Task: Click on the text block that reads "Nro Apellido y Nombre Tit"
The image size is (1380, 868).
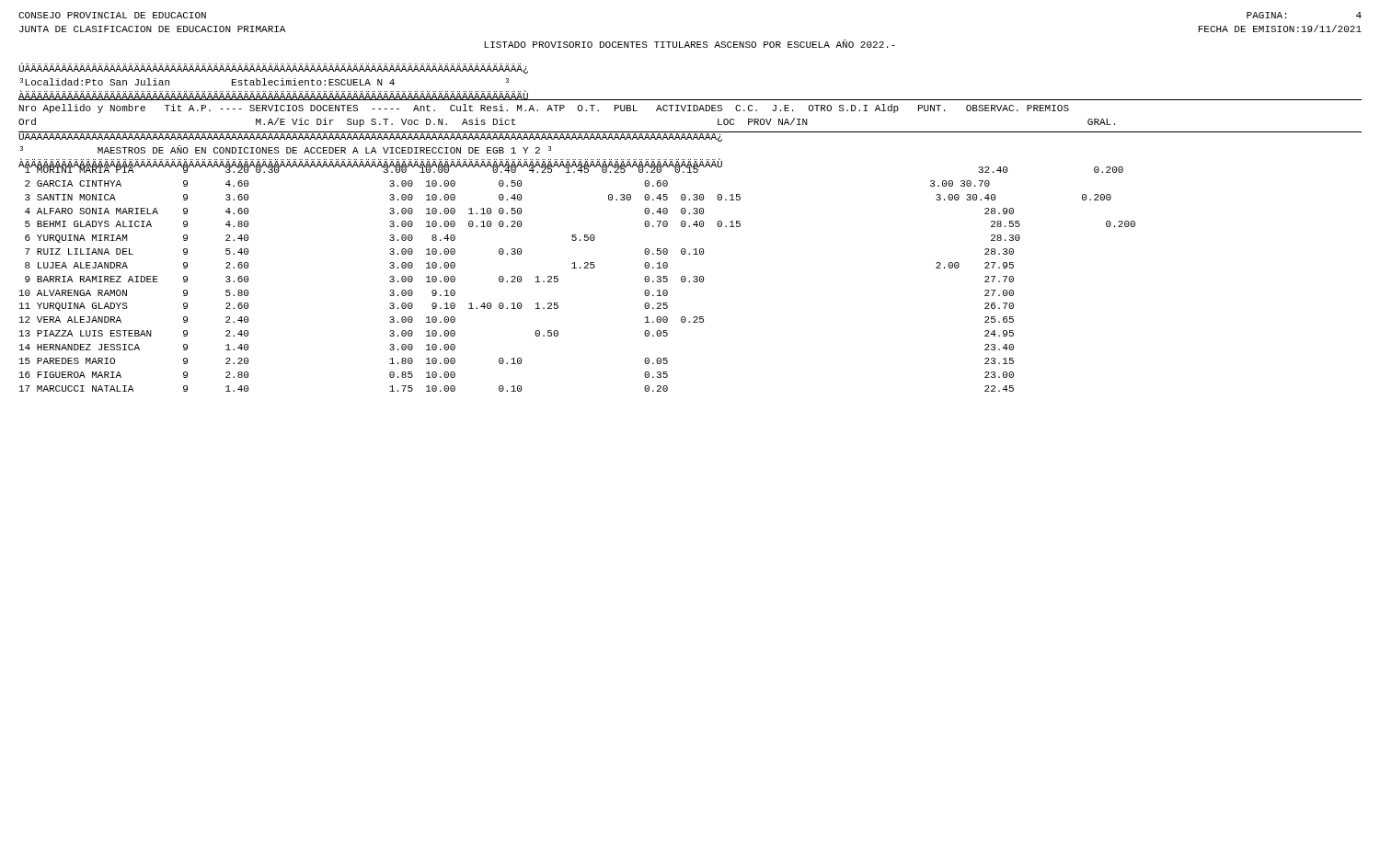Action: pyautogui.click(x=690, y=116)
